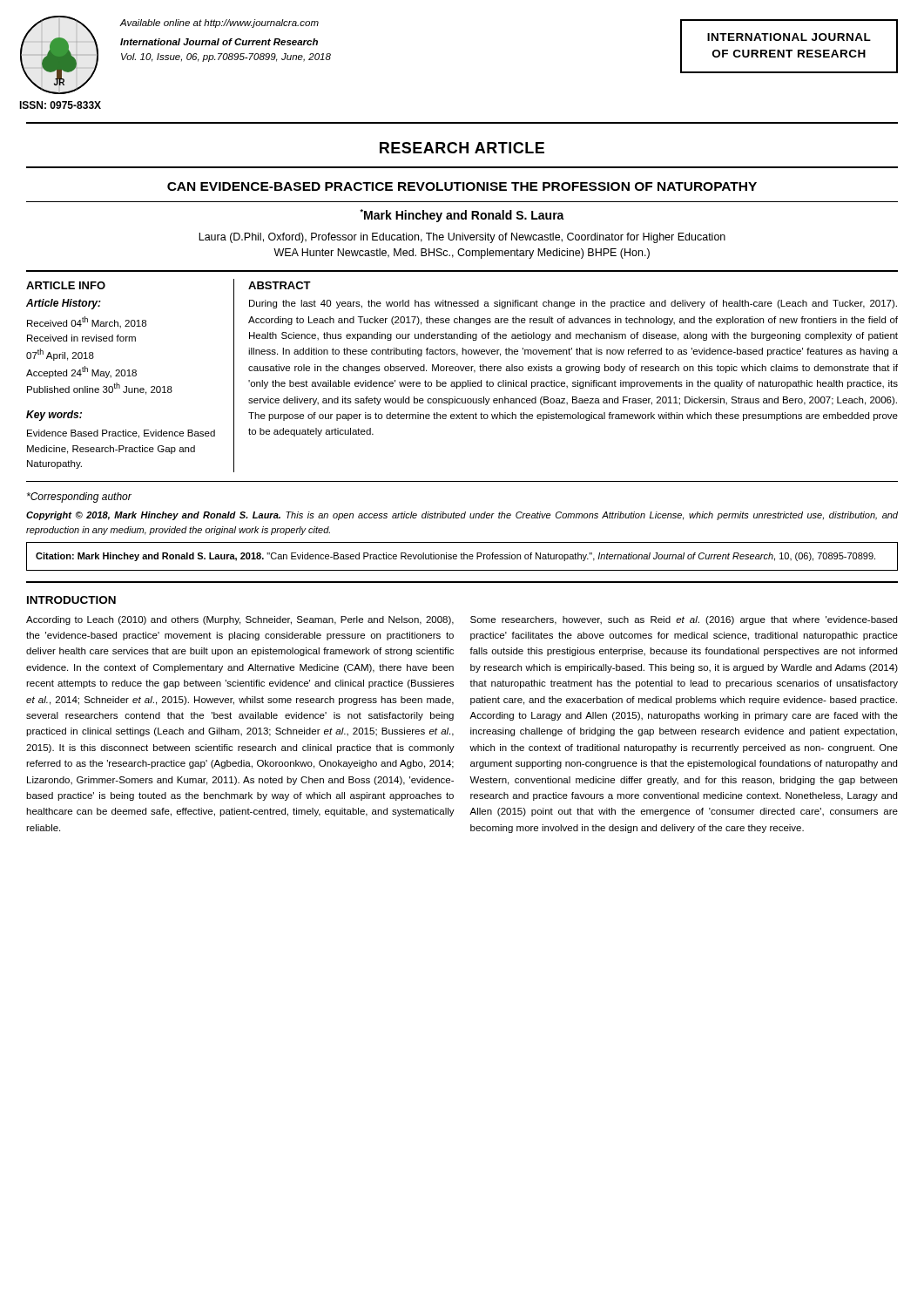Find the block on this page that starts "Article History: Received 04th March, 2018"

122,345
